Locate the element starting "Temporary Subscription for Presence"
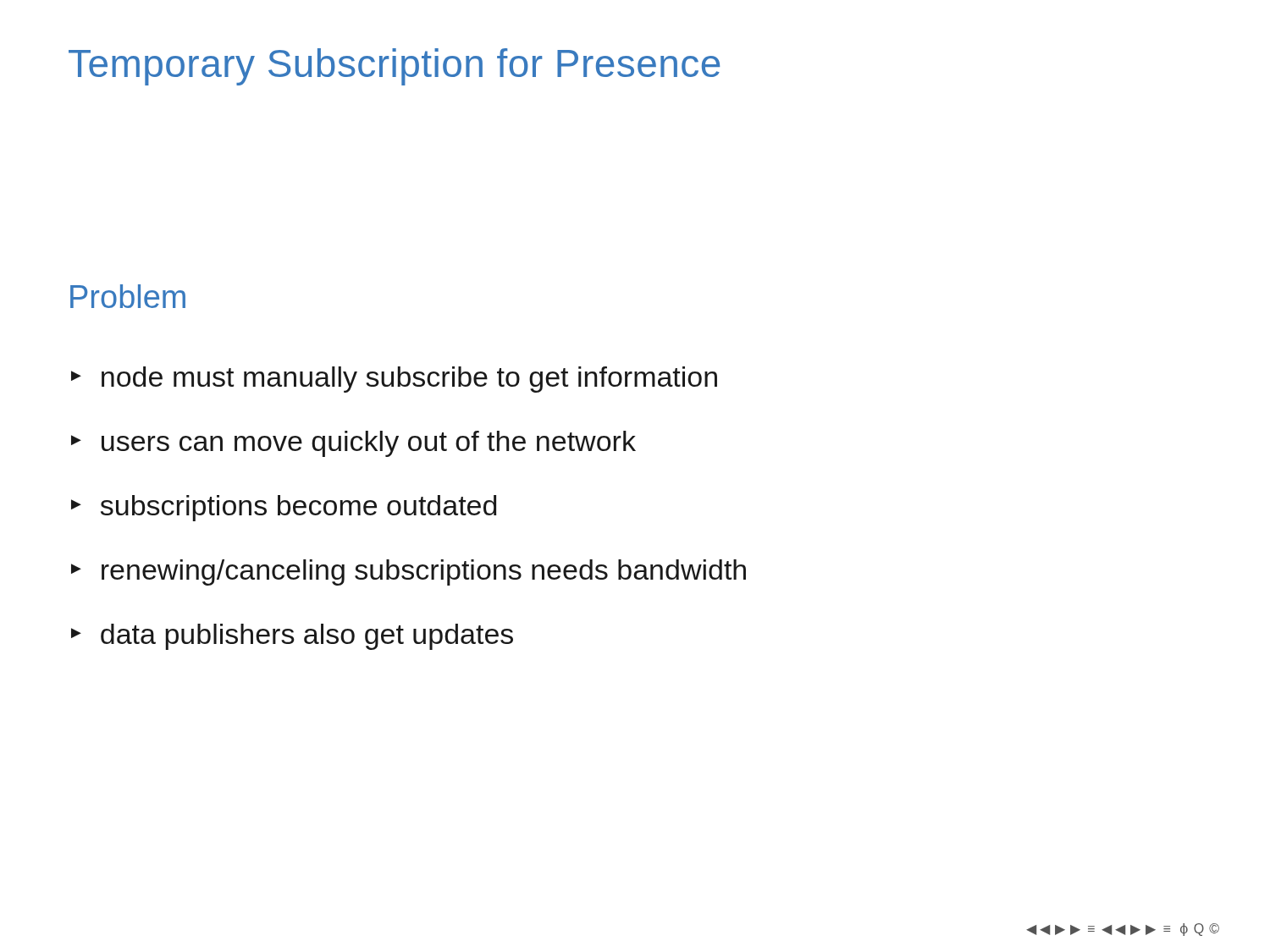The image size is (1270, 952). (x=395, y=63)
